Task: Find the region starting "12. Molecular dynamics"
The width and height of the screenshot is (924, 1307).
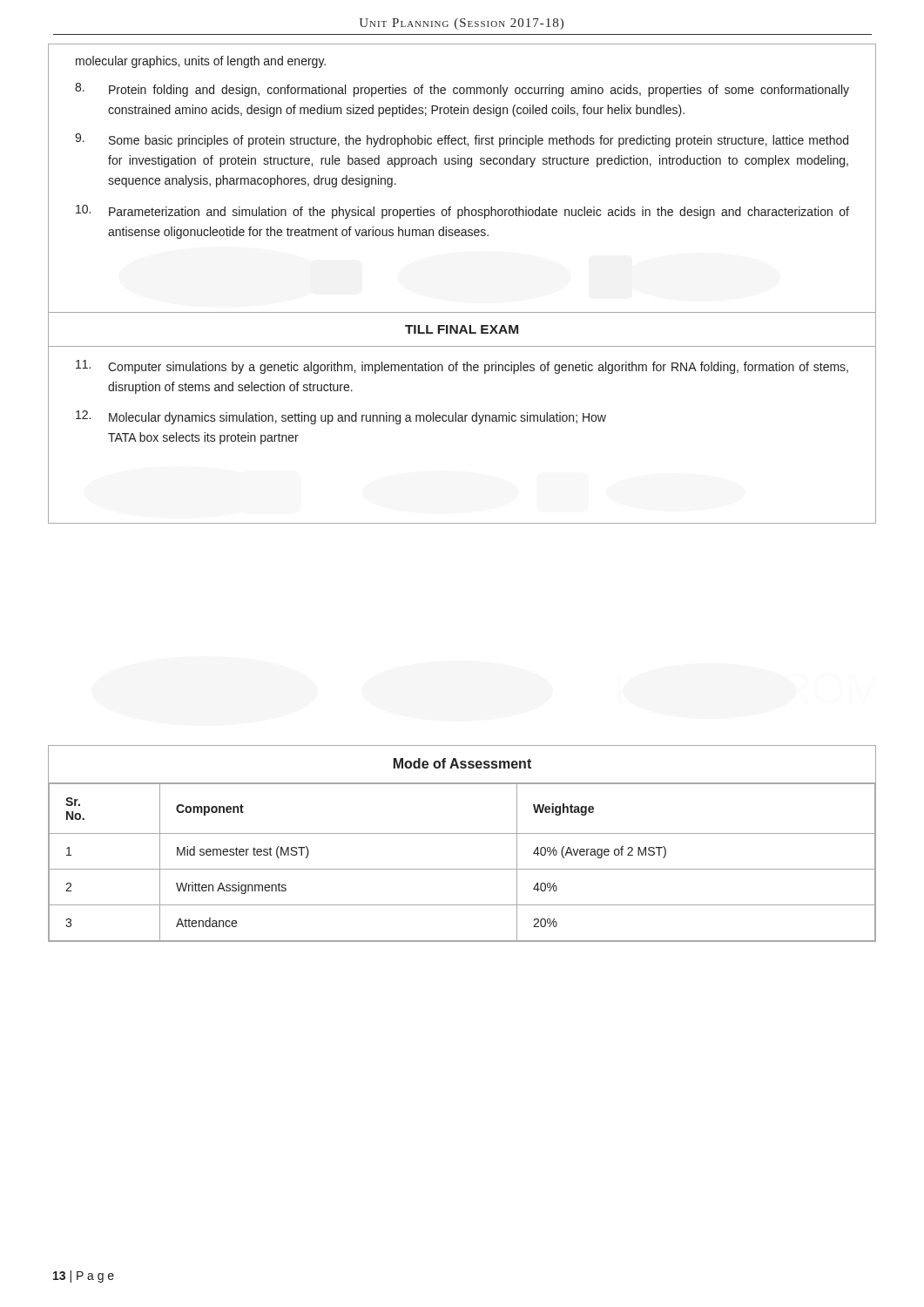Action: pyautogui.click(x=462, y=428)
